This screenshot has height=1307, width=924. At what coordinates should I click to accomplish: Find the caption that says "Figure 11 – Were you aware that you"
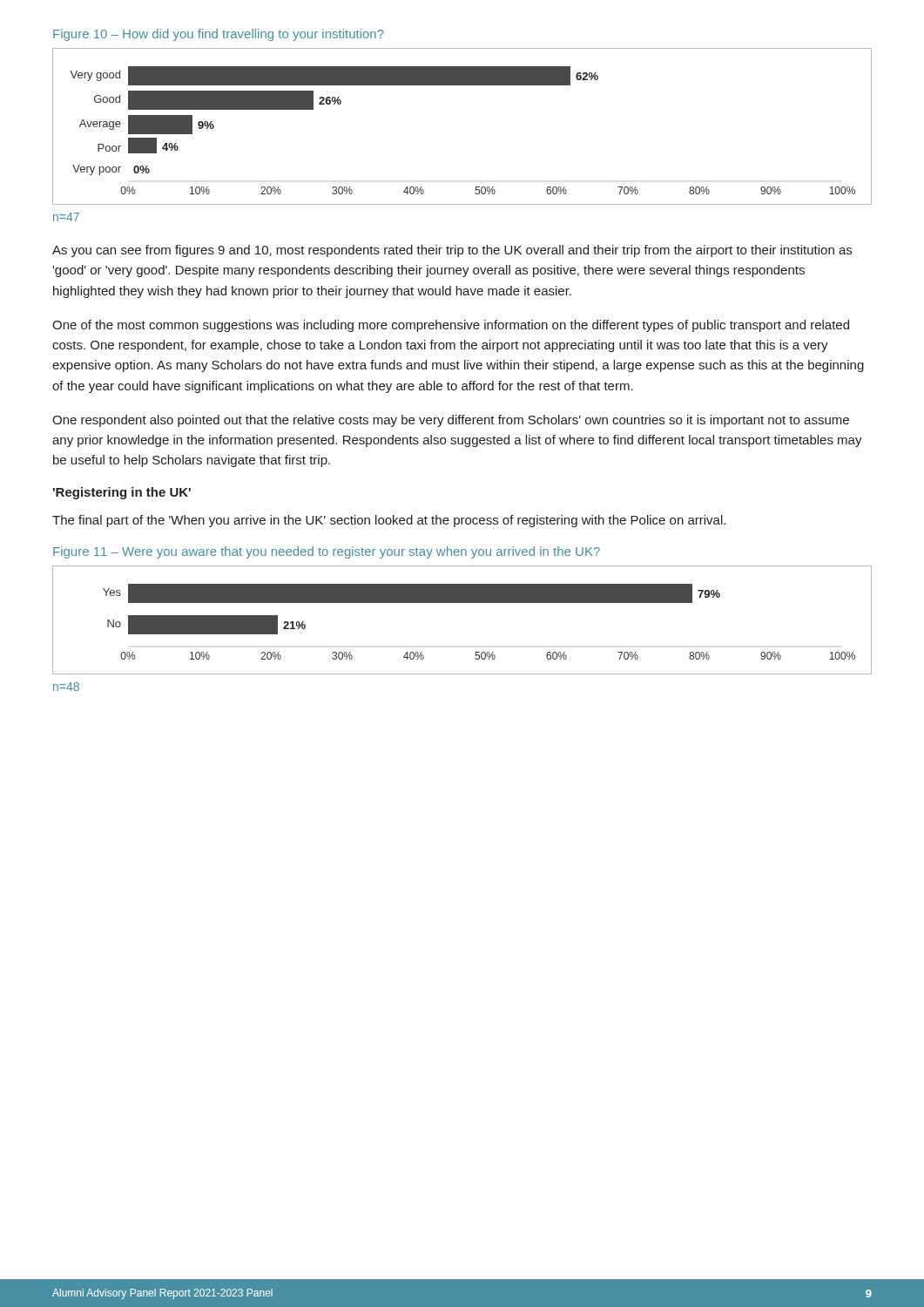click(x=326, y=551)
